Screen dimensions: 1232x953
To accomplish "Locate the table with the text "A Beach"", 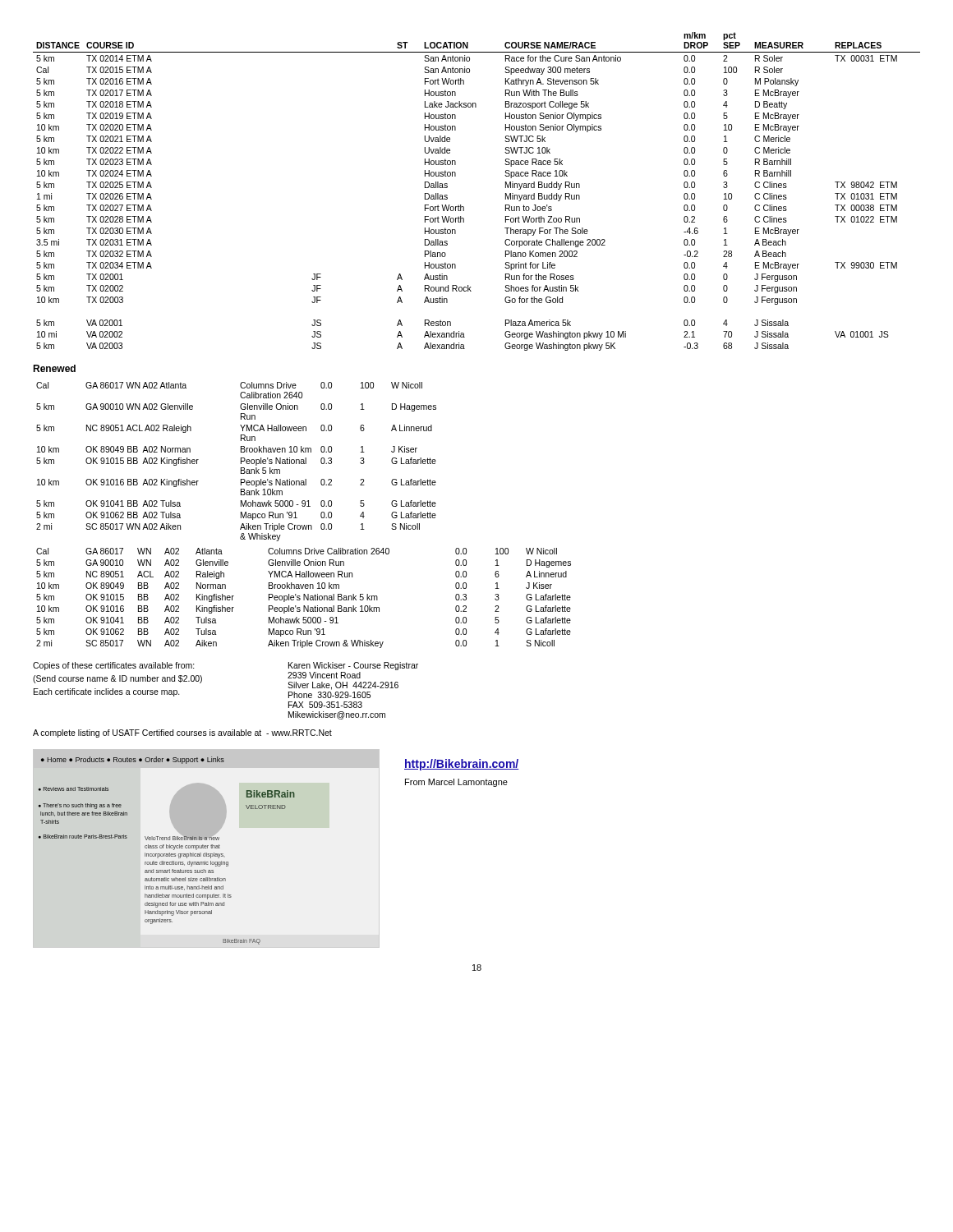I will click(476, 190).
